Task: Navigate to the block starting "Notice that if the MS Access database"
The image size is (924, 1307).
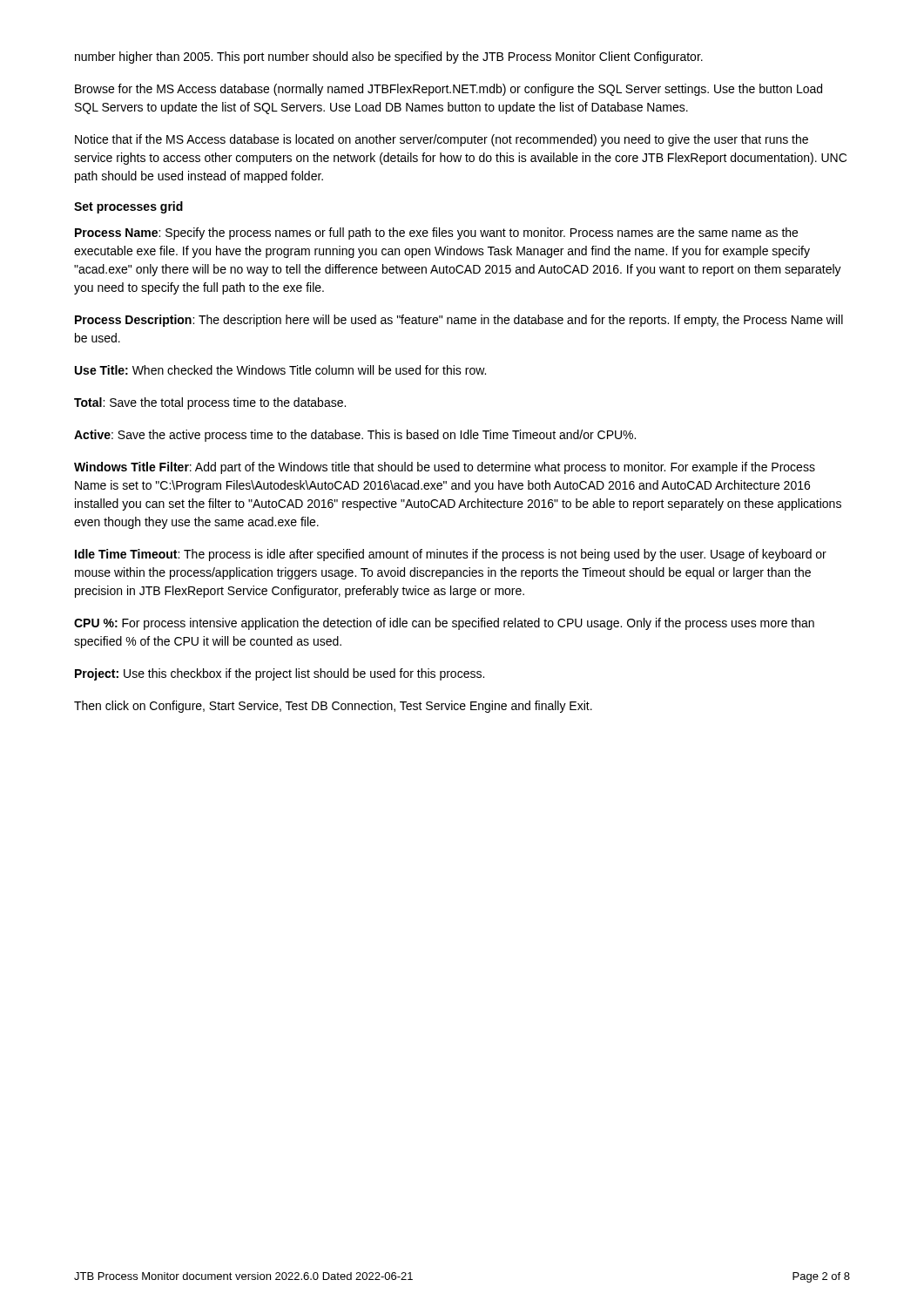Action: click(461, 158)
